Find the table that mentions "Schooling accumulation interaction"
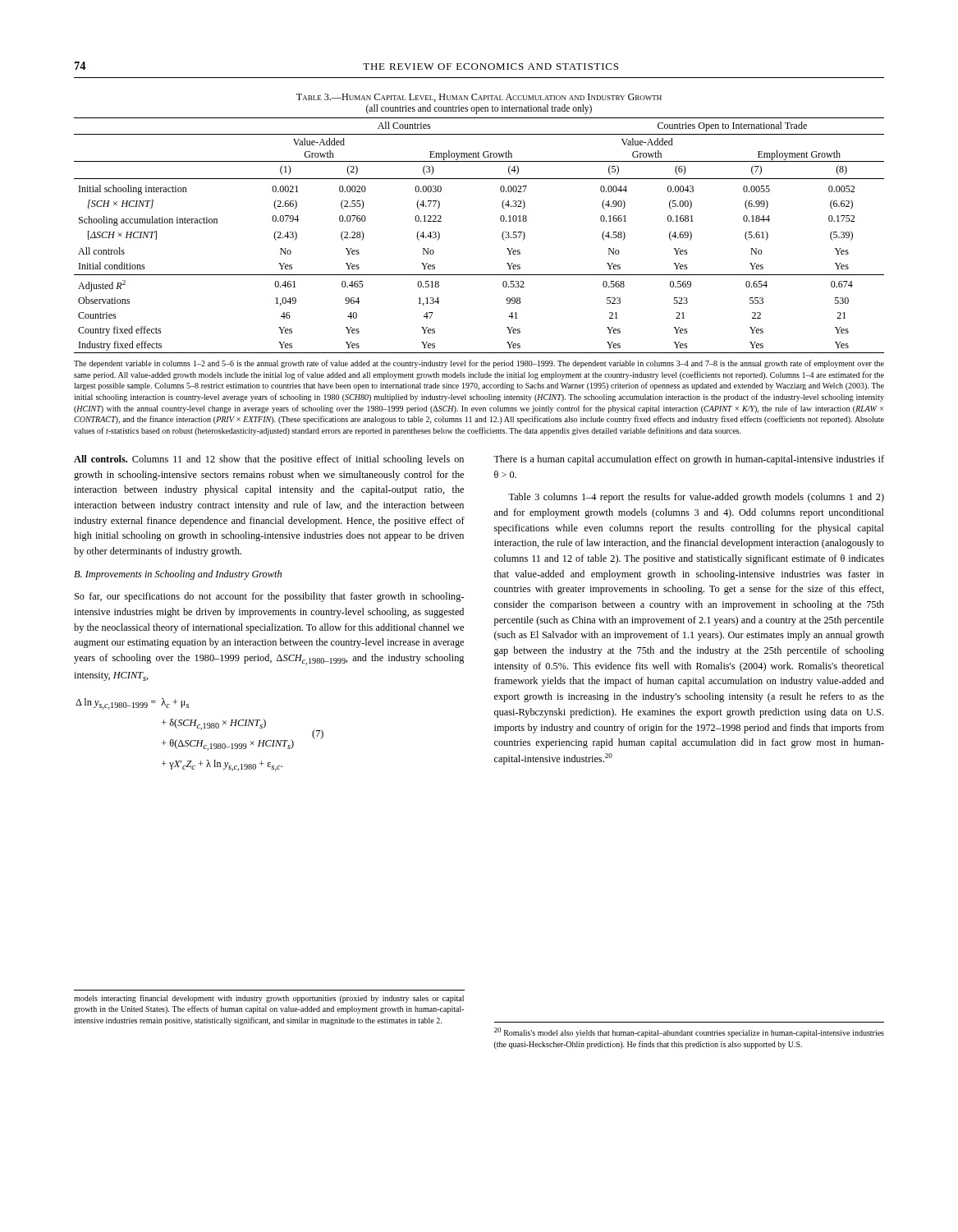 (479, 235)
